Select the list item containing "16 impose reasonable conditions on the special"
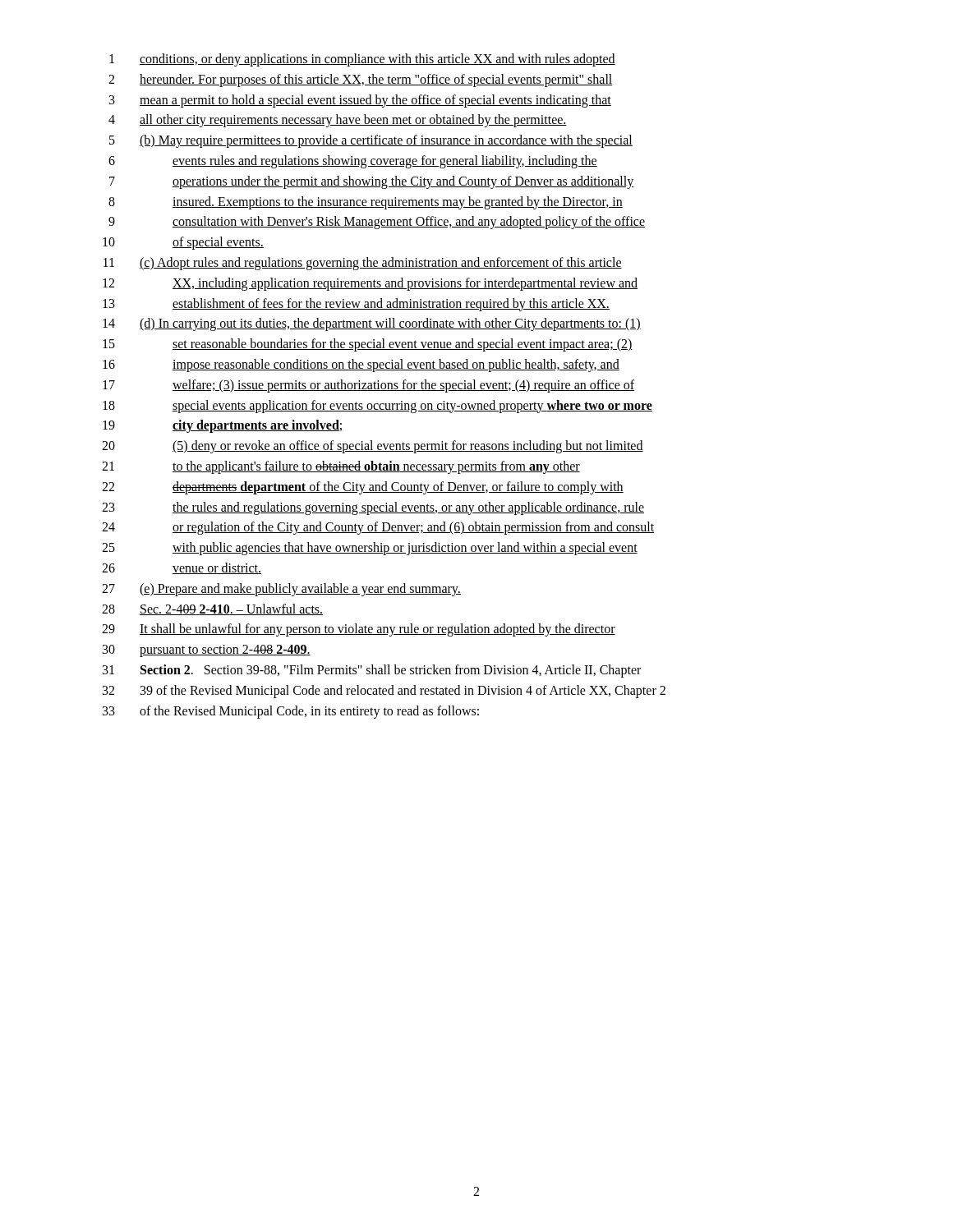Screen dimensions: 1232x953 click(x=476, y=365)
